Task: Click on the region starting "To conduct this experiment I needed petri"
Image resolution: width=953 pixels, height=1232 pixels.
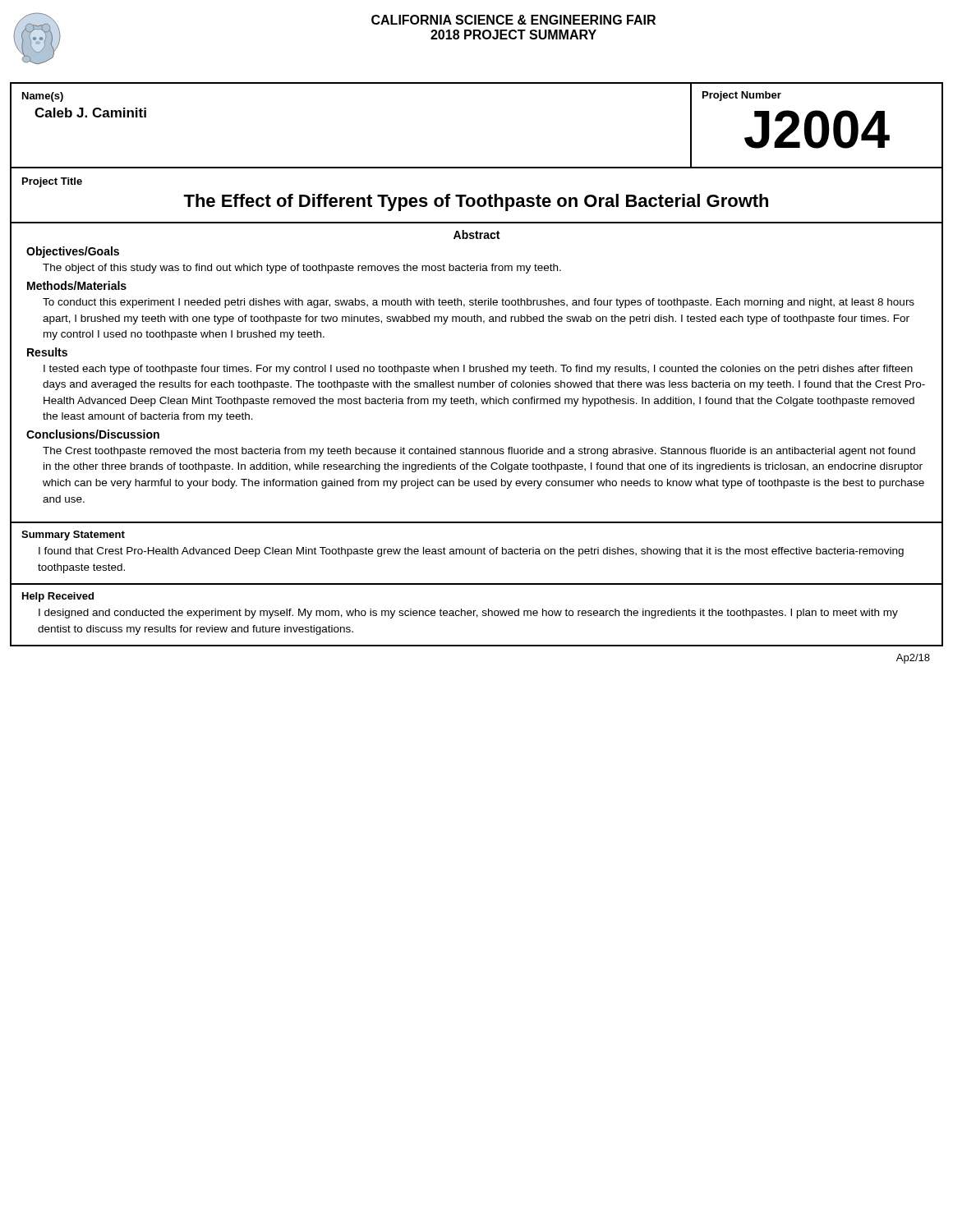Action: pos(485,318)
